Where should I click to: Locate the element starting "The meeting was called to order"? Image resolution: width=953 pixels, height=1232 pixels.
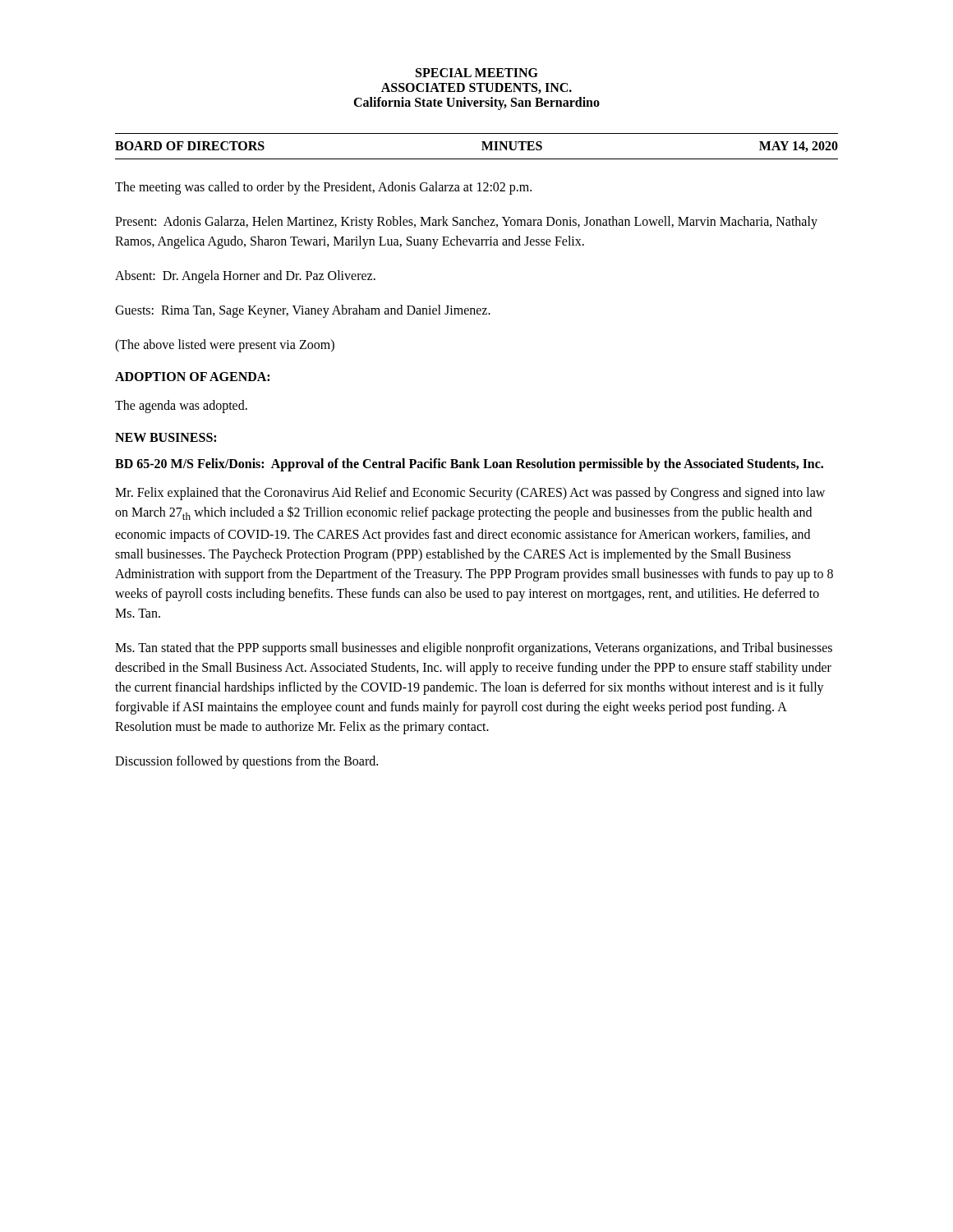(x=324, y=187)
